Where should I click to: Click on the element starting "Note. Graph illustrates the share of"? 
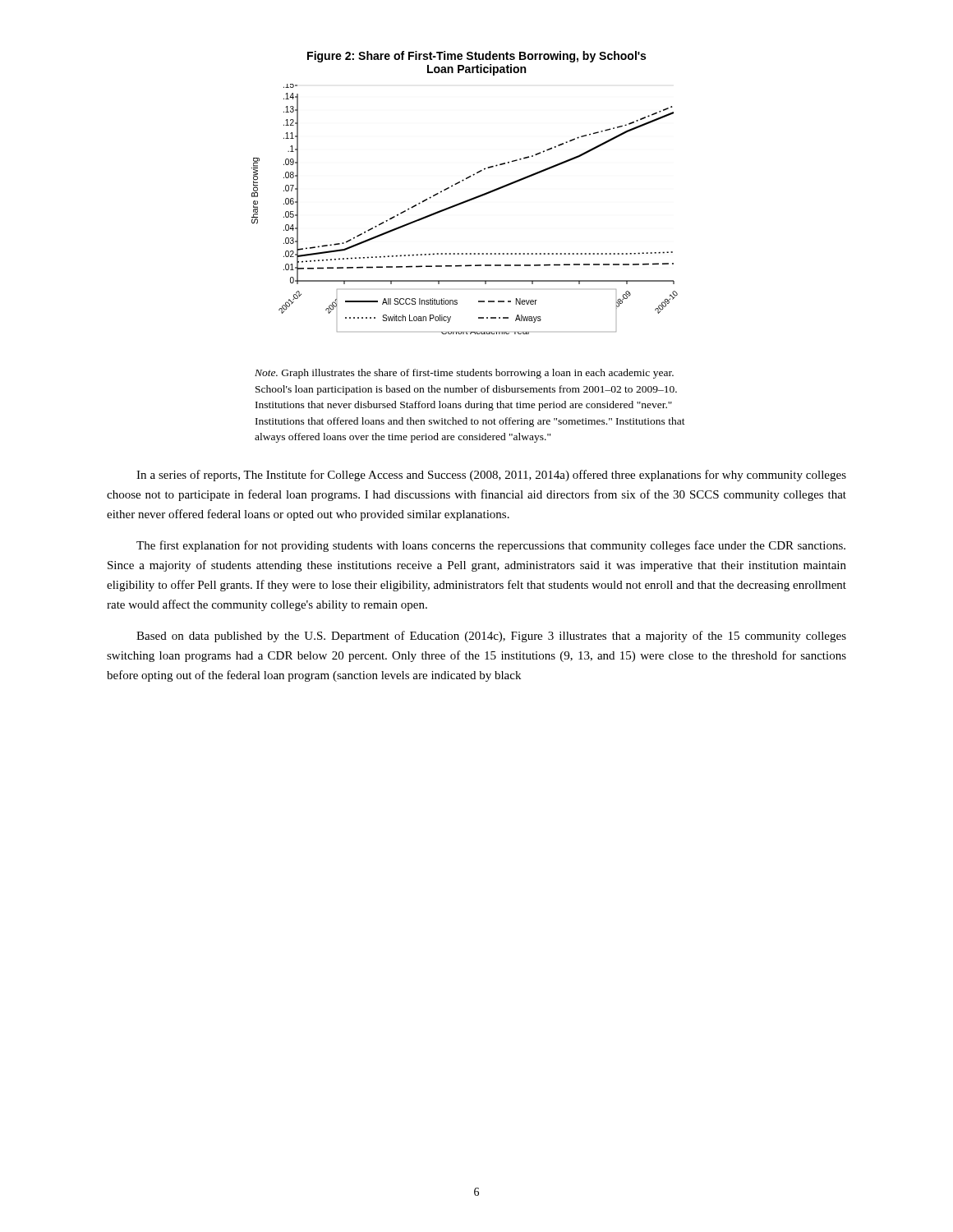470,405
